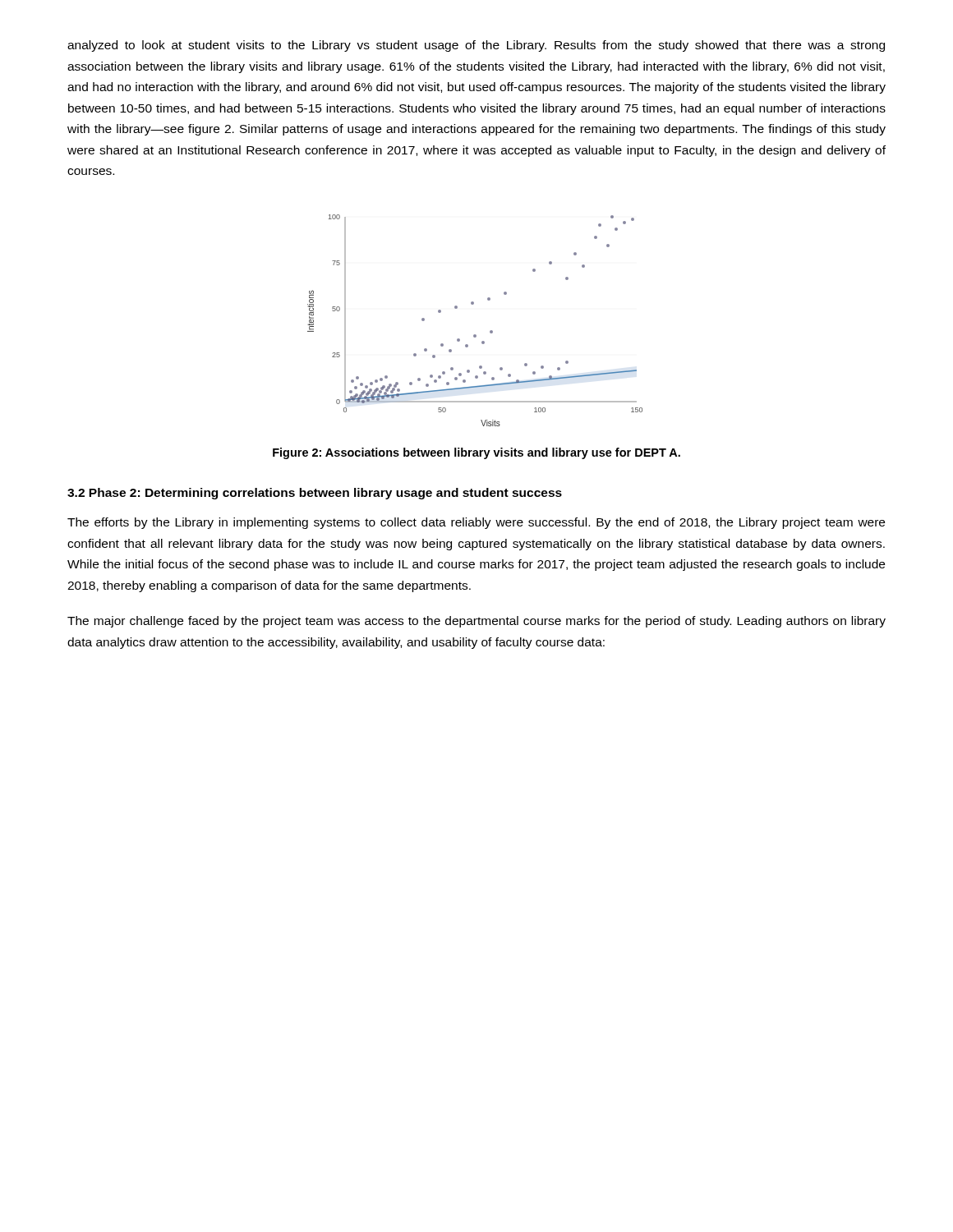953x1232 pixels.
Task: Point to the block starting "analyzed to look at student visits to"
Action: [476, 108]
